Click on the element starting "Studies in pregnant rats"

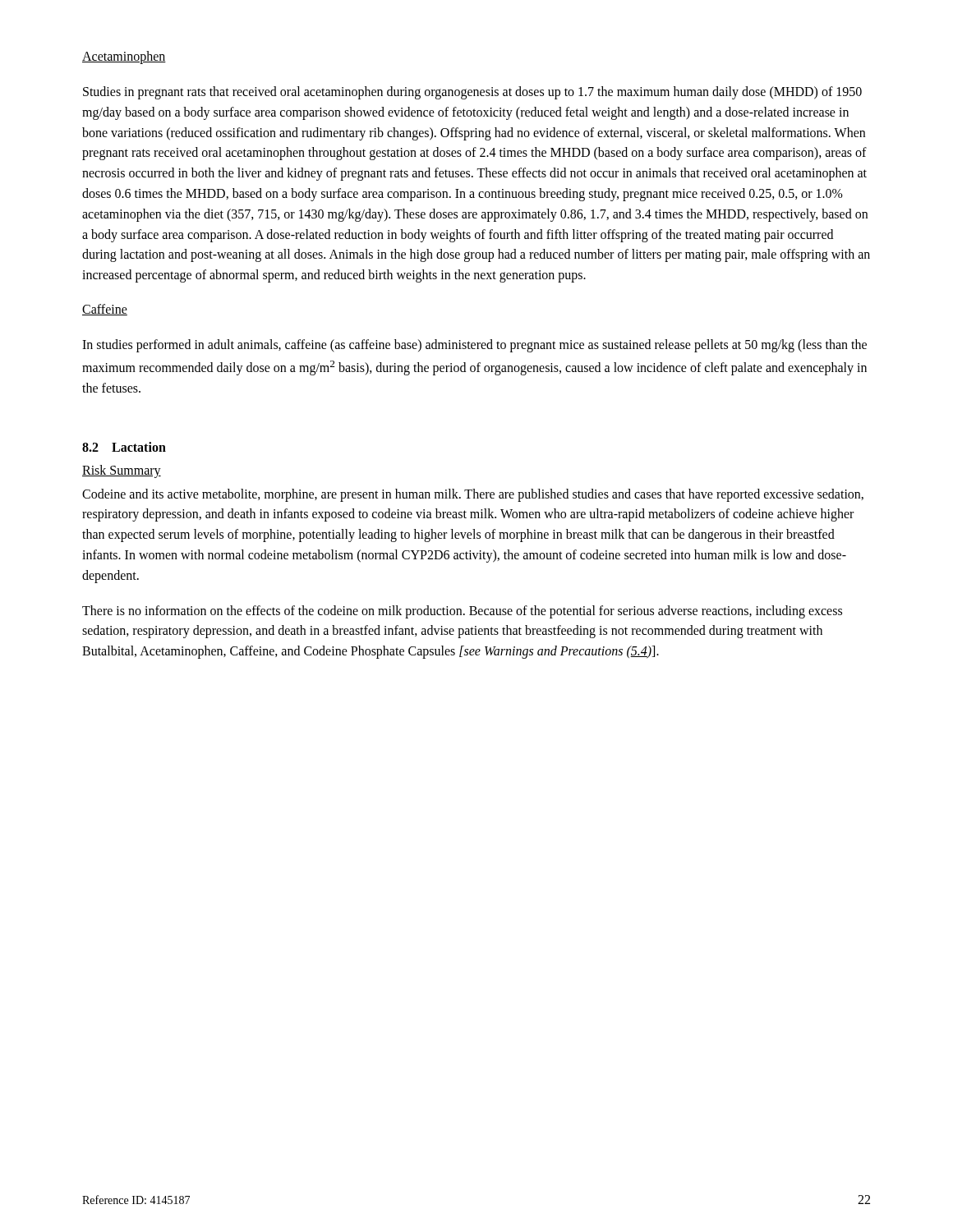pyautogui.click(x=476, y=183)
